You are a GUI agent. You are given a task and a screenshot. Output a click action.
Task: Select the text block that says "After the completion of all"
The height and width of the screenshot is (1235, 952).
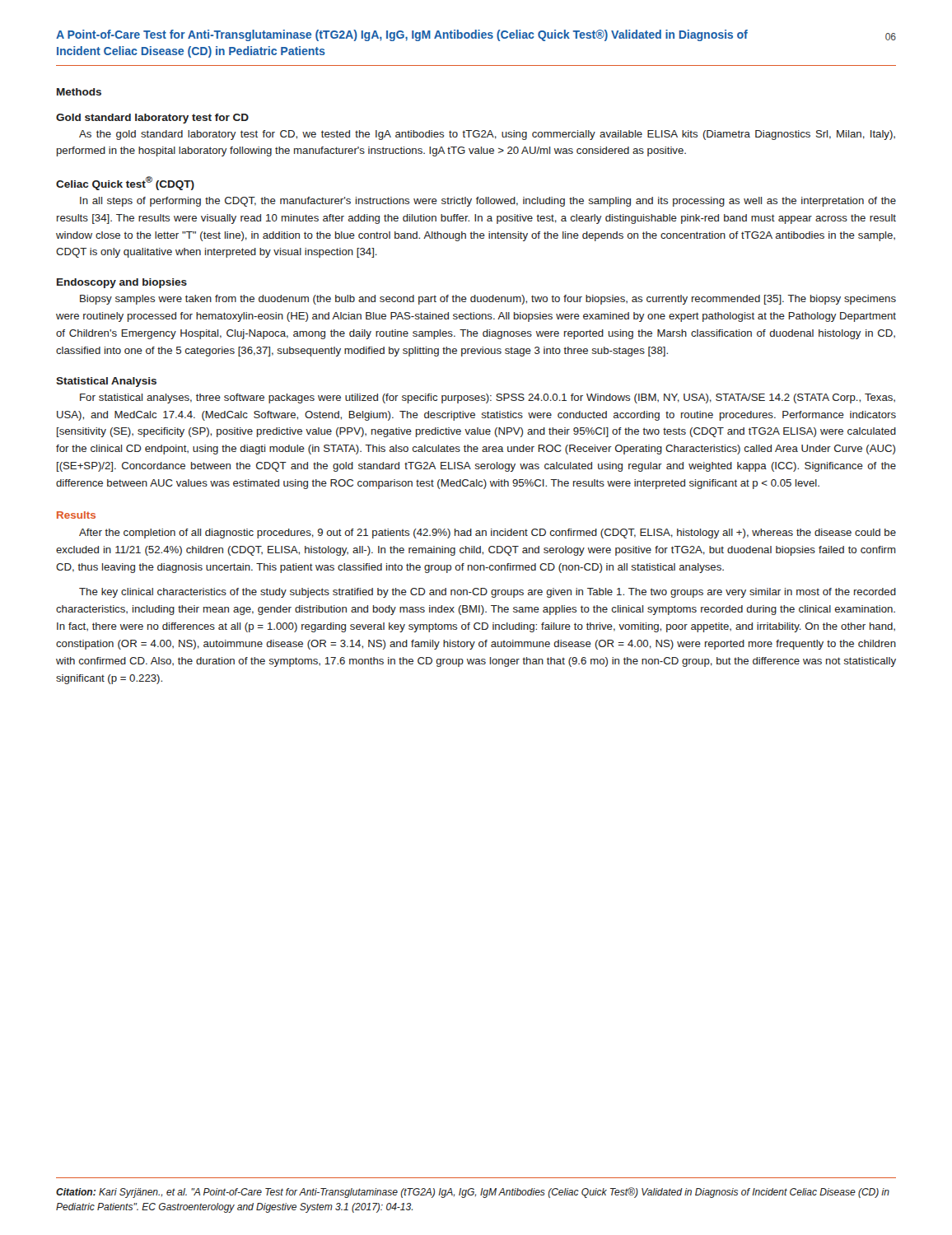click(476, 549)
